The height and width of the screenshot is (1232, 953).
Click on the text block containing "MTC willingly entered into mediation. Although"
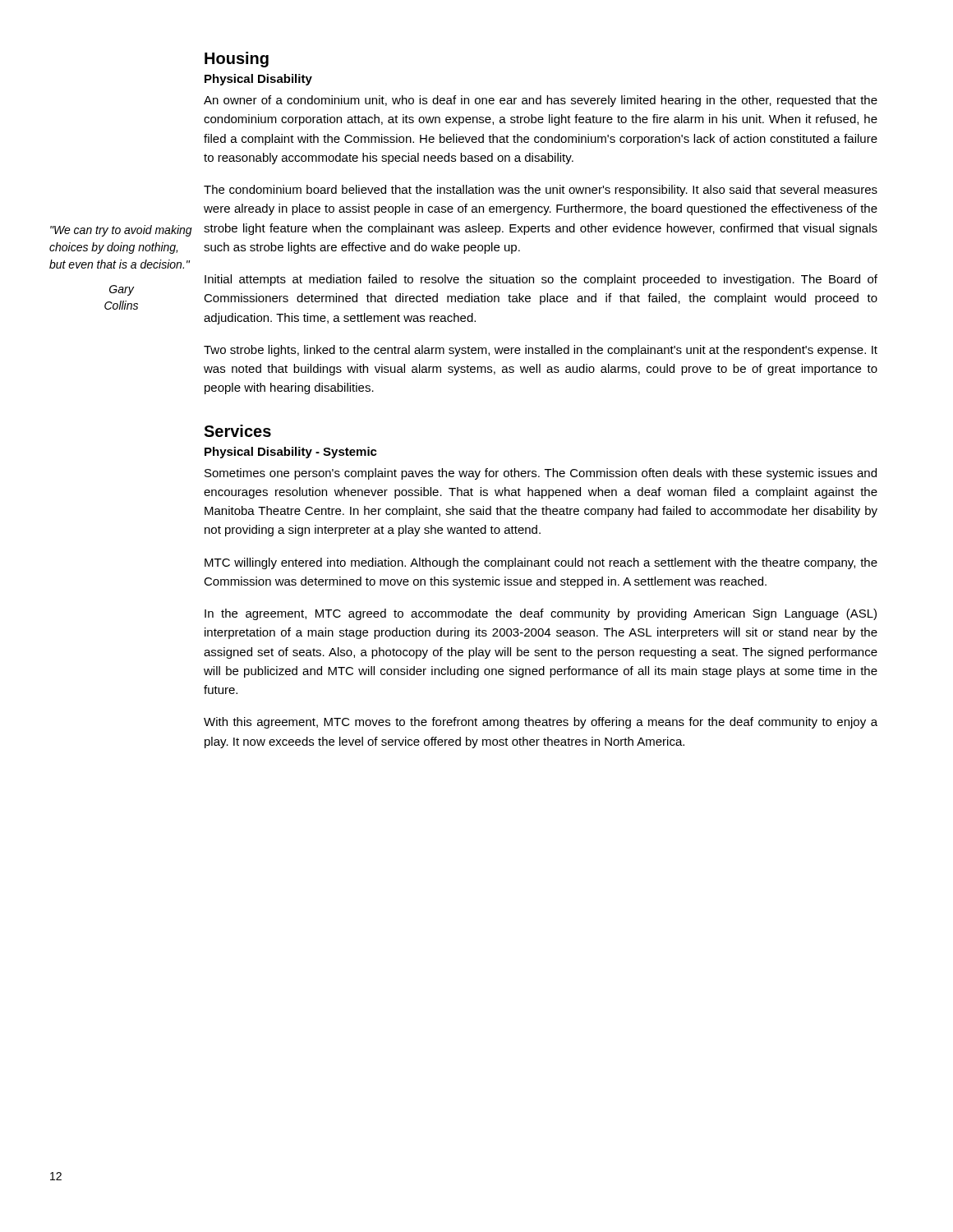pos(541,571)
